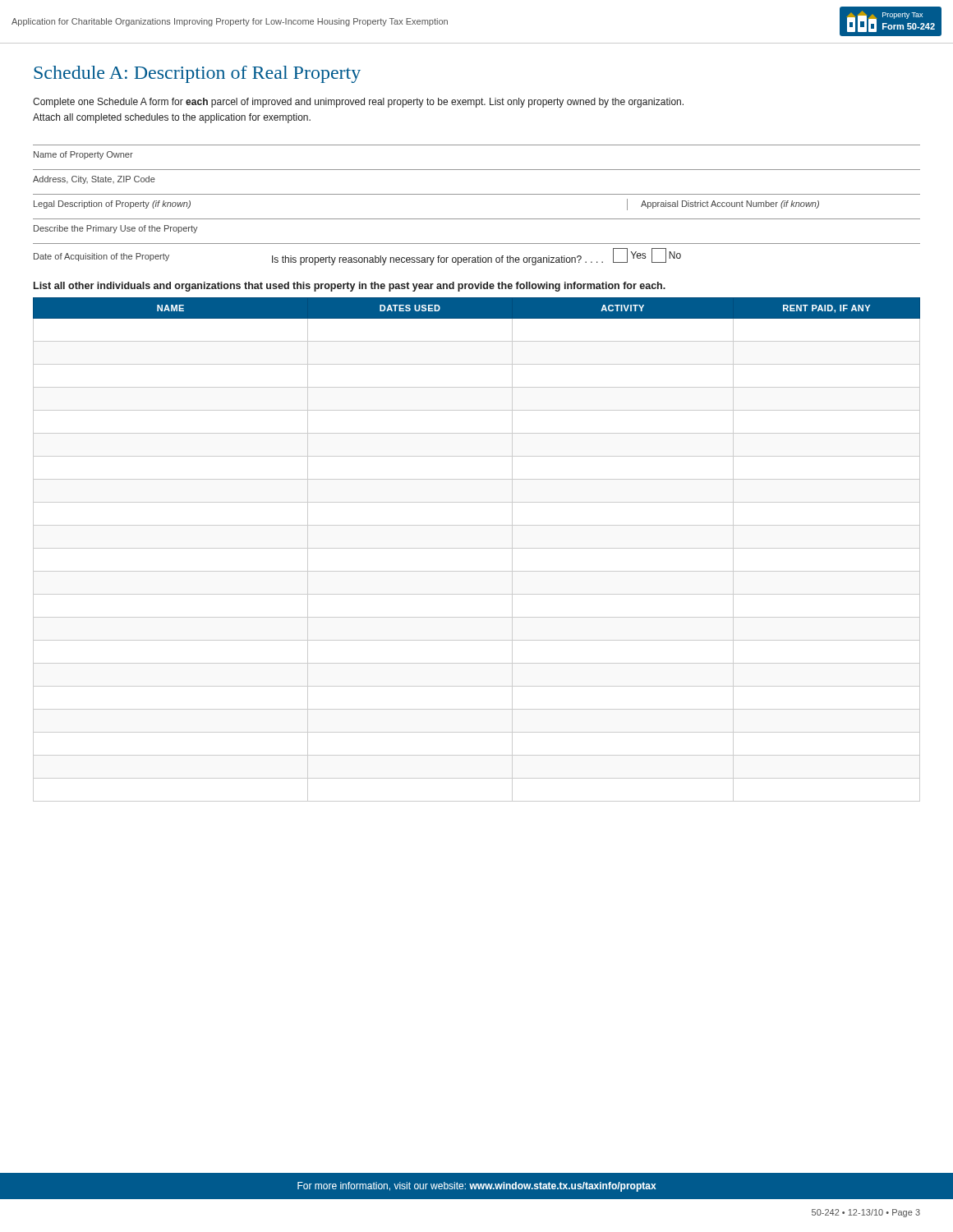Image resolution: width=953 pixels, height=1232 pixels.
Task: Find the block starting "Schedule A: Description of Real"
Action: 197,72
